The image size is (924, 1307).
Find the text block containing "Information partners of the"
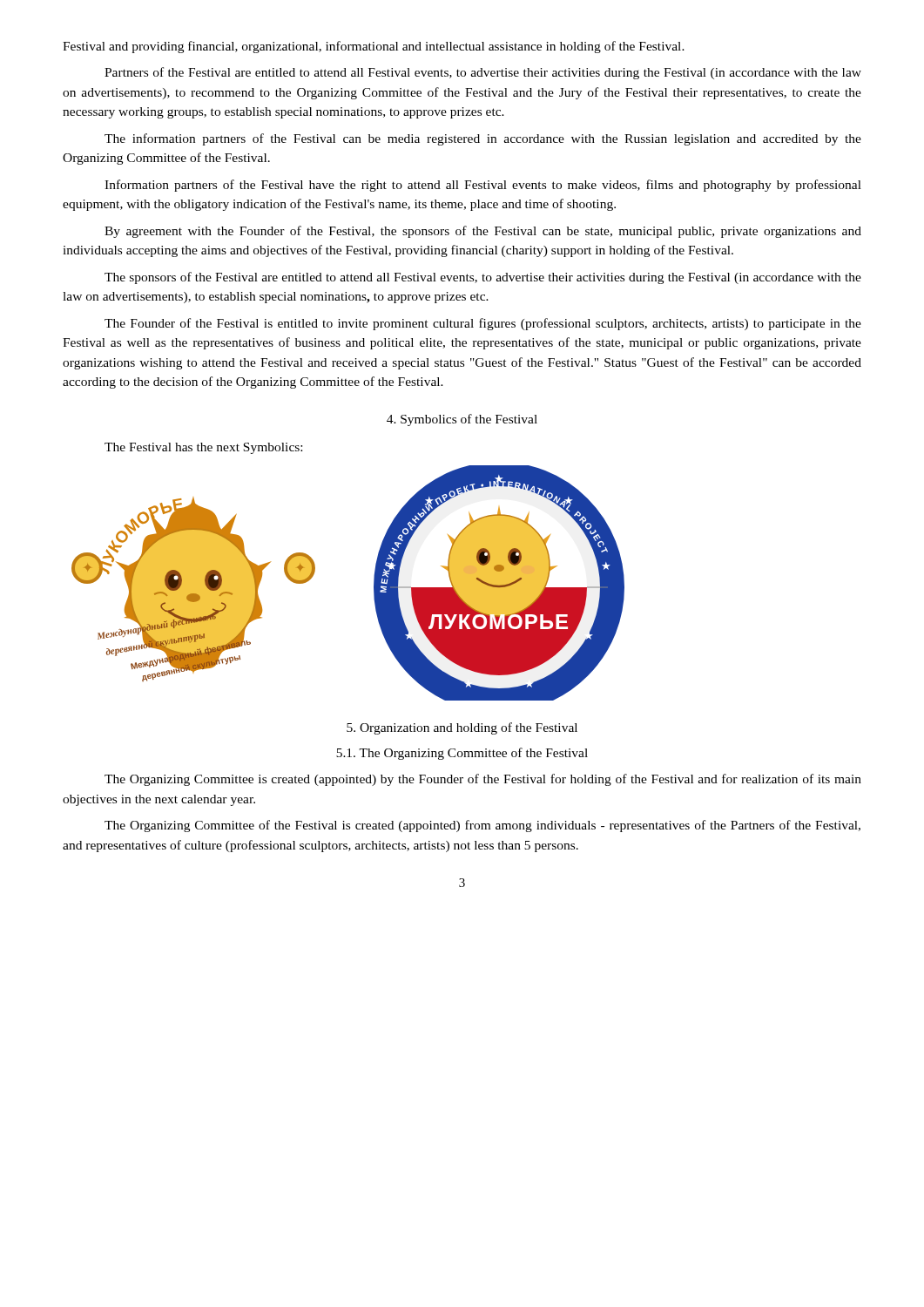click(462, 195)
